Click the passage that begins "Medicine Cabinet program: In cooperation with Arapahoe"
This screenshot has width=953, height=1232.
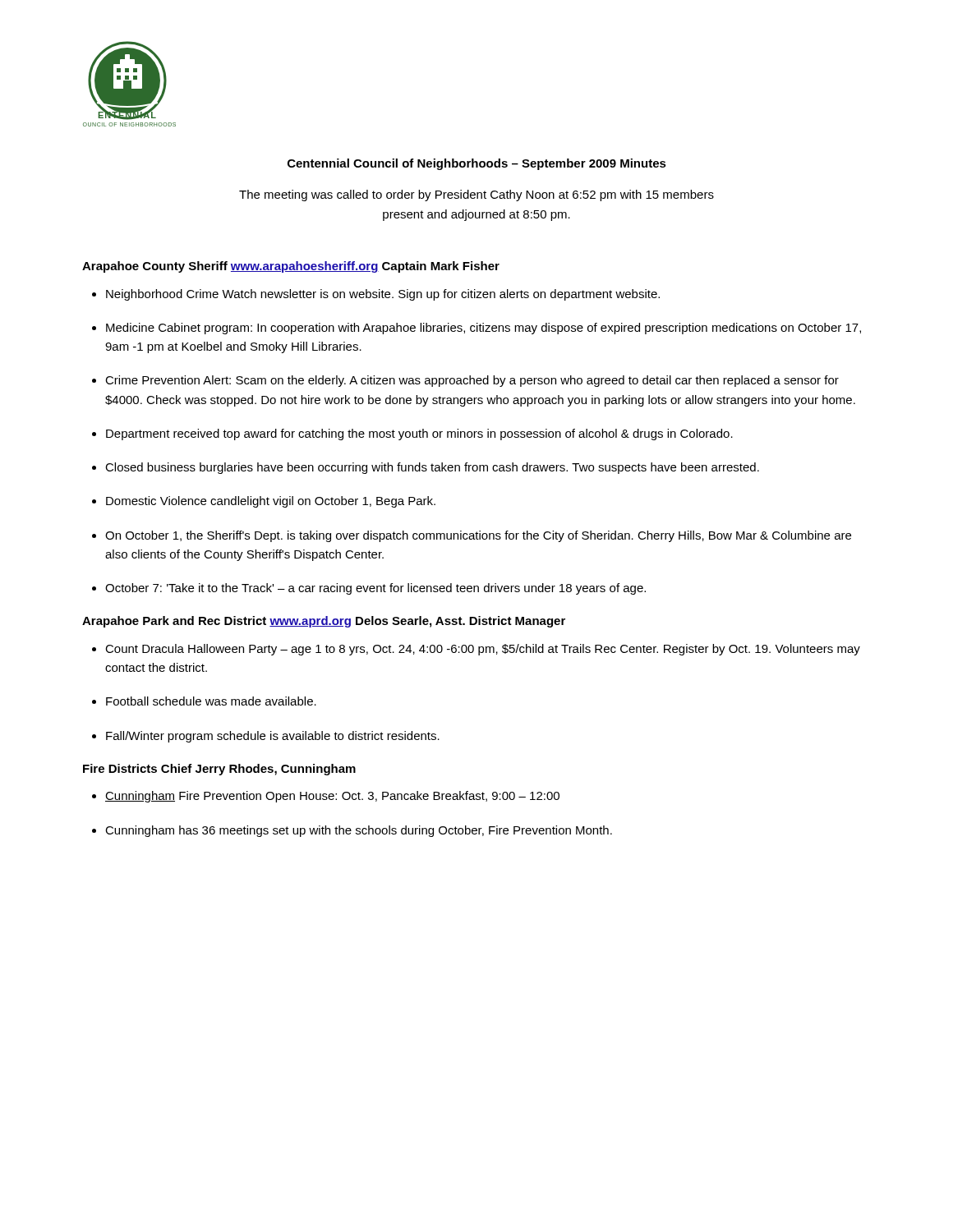[476, 337]
